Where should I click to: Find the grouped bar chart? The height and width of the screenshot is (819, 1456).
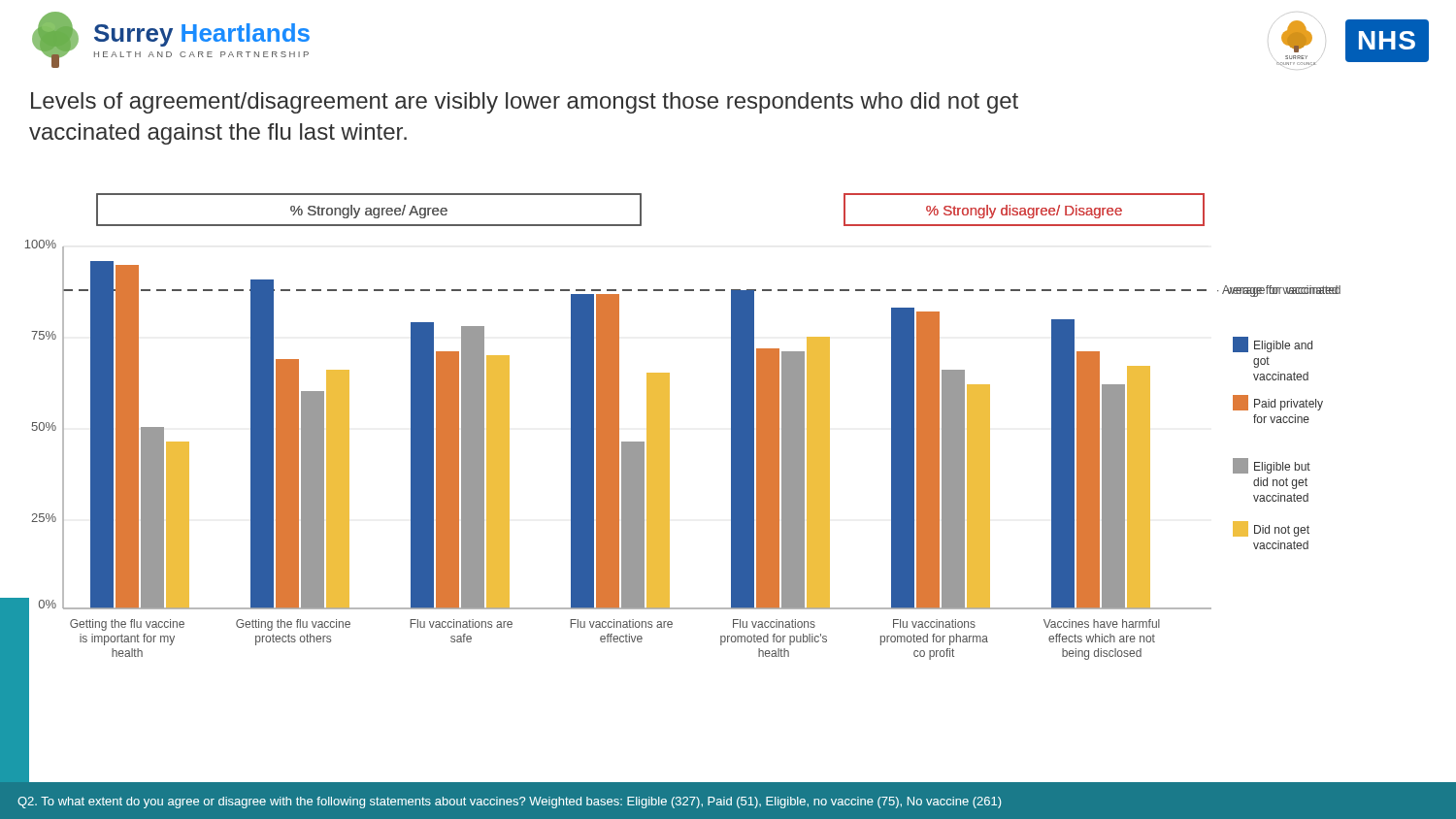point(728,468)
